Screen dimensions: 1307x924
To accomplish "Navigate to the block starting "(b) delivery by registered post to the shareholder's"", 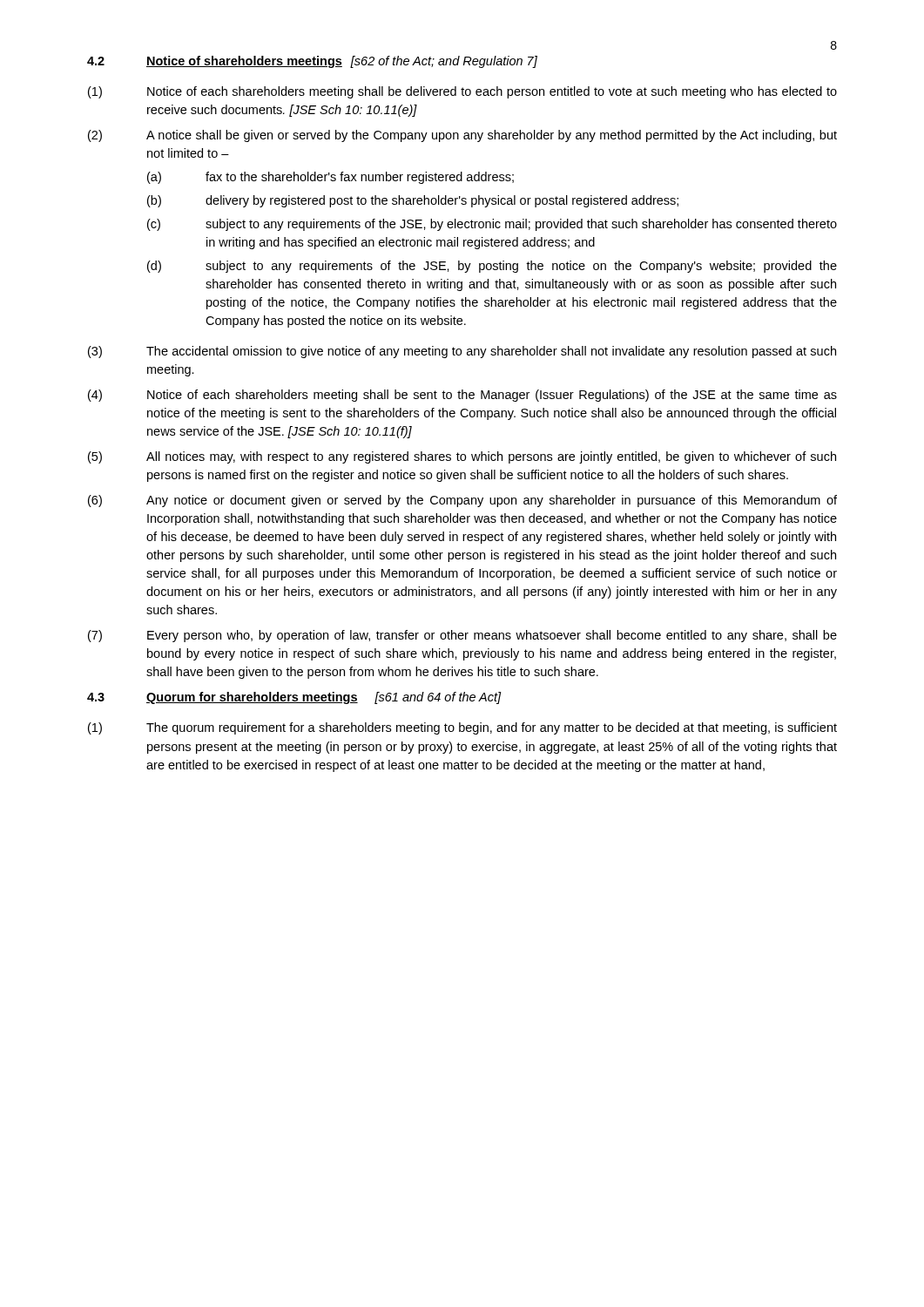I will [492, 201].
